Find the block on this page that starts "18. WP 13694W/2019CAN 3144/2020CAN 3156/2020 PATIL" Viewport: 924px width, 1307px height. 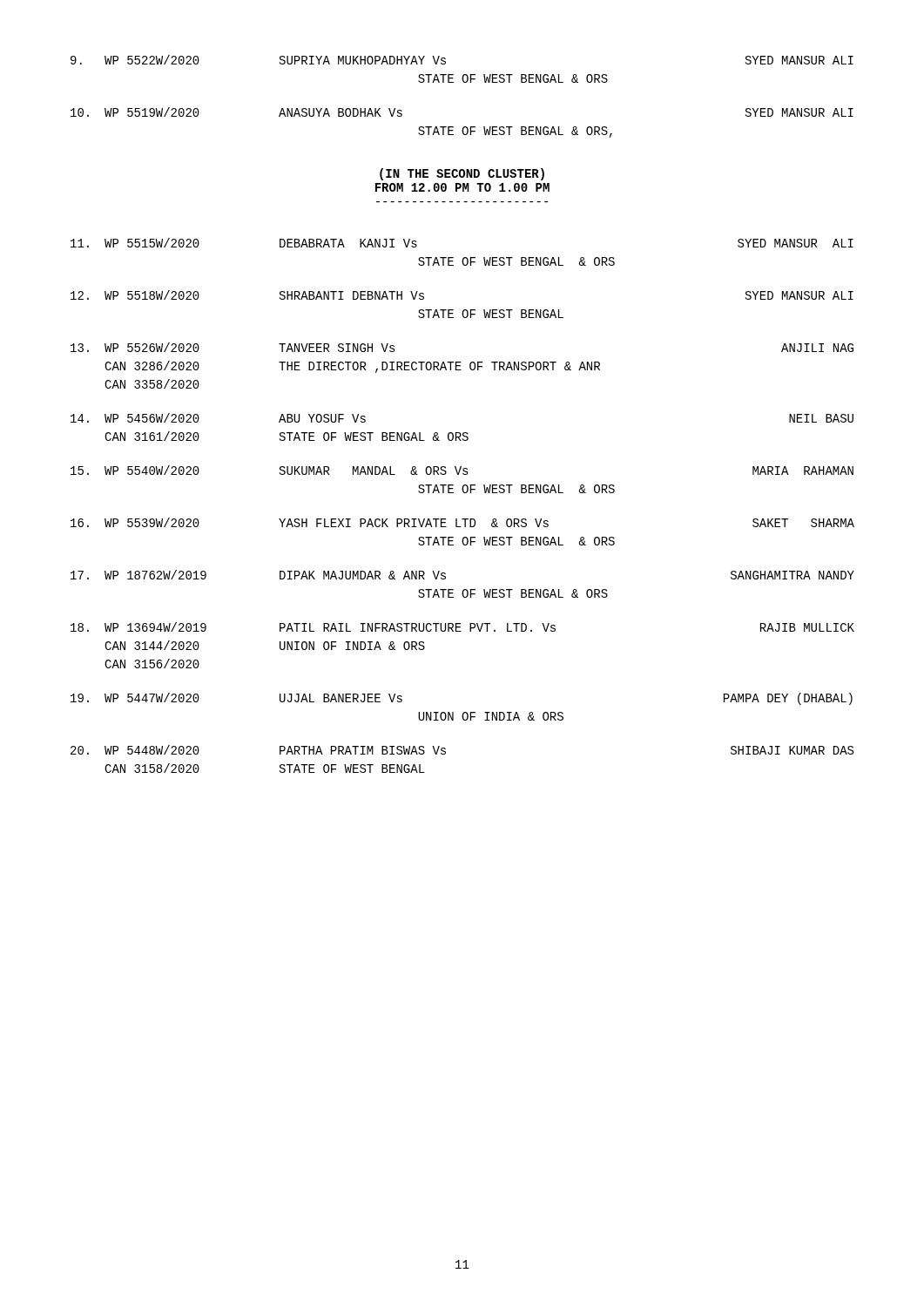[x=462, y=627]
